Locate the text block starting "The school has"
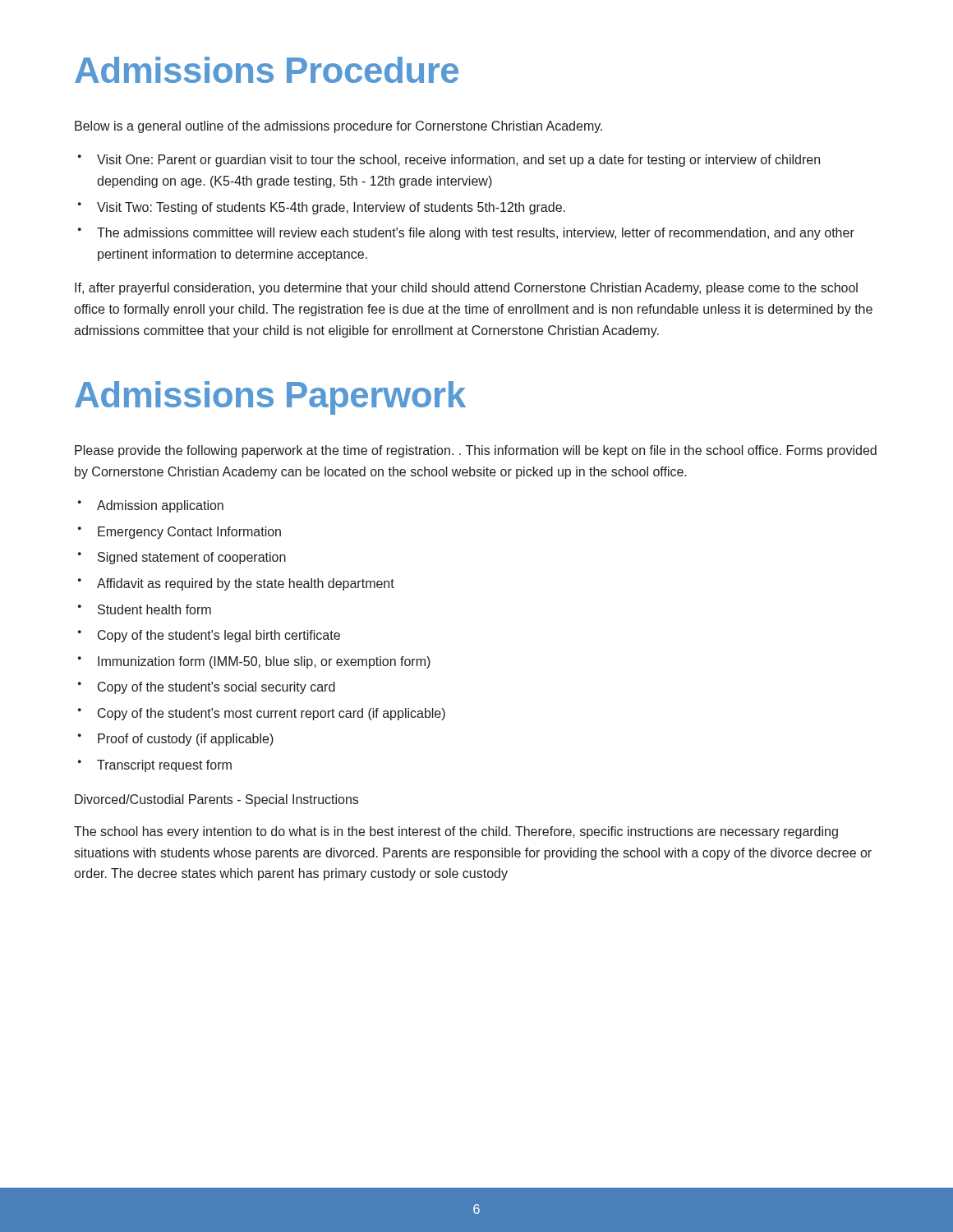This screenshot has height=1232, width=953. click(476, 853)
